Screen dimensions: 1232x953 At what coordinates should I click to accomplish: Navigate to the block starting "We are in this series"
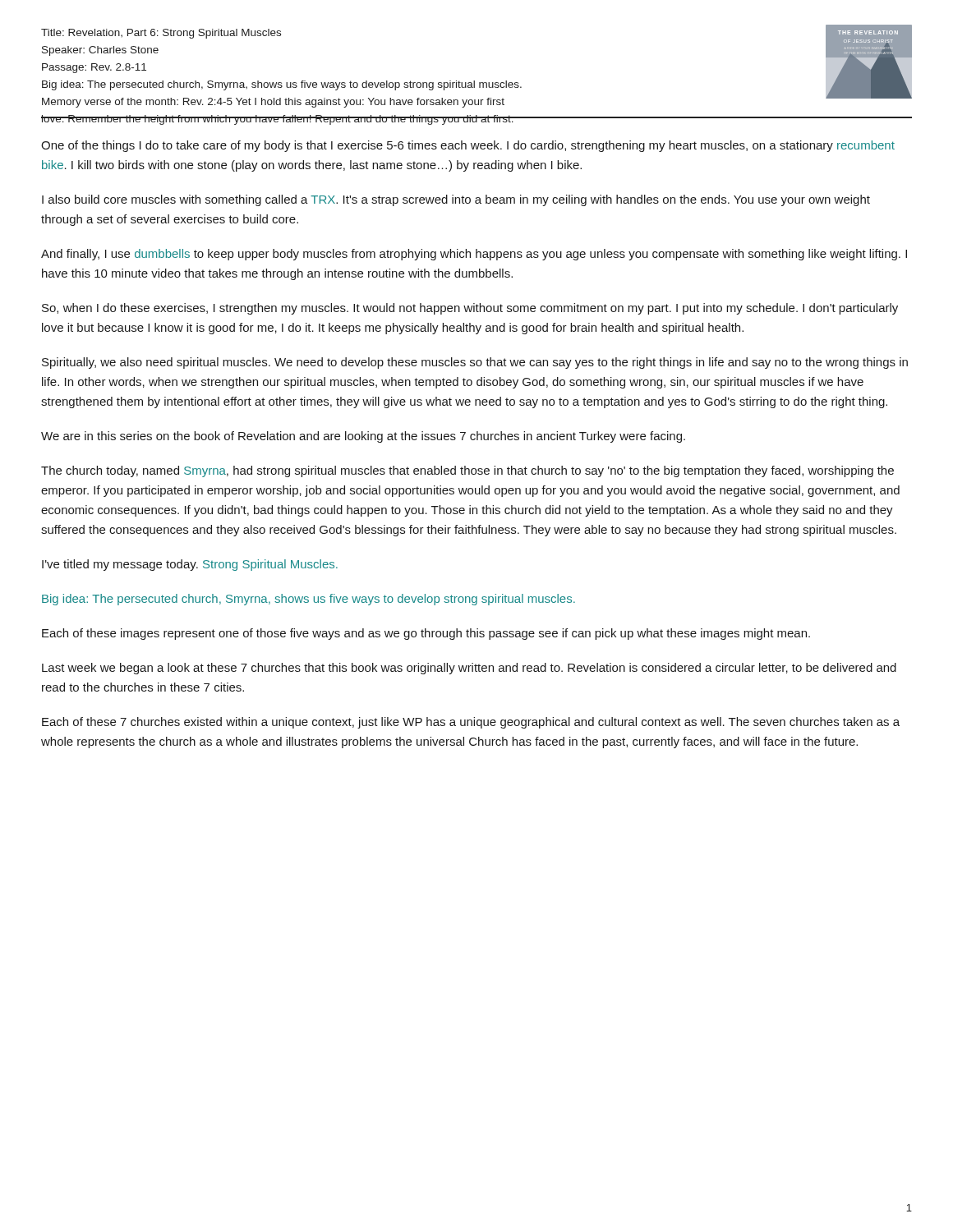coord(364,436)
